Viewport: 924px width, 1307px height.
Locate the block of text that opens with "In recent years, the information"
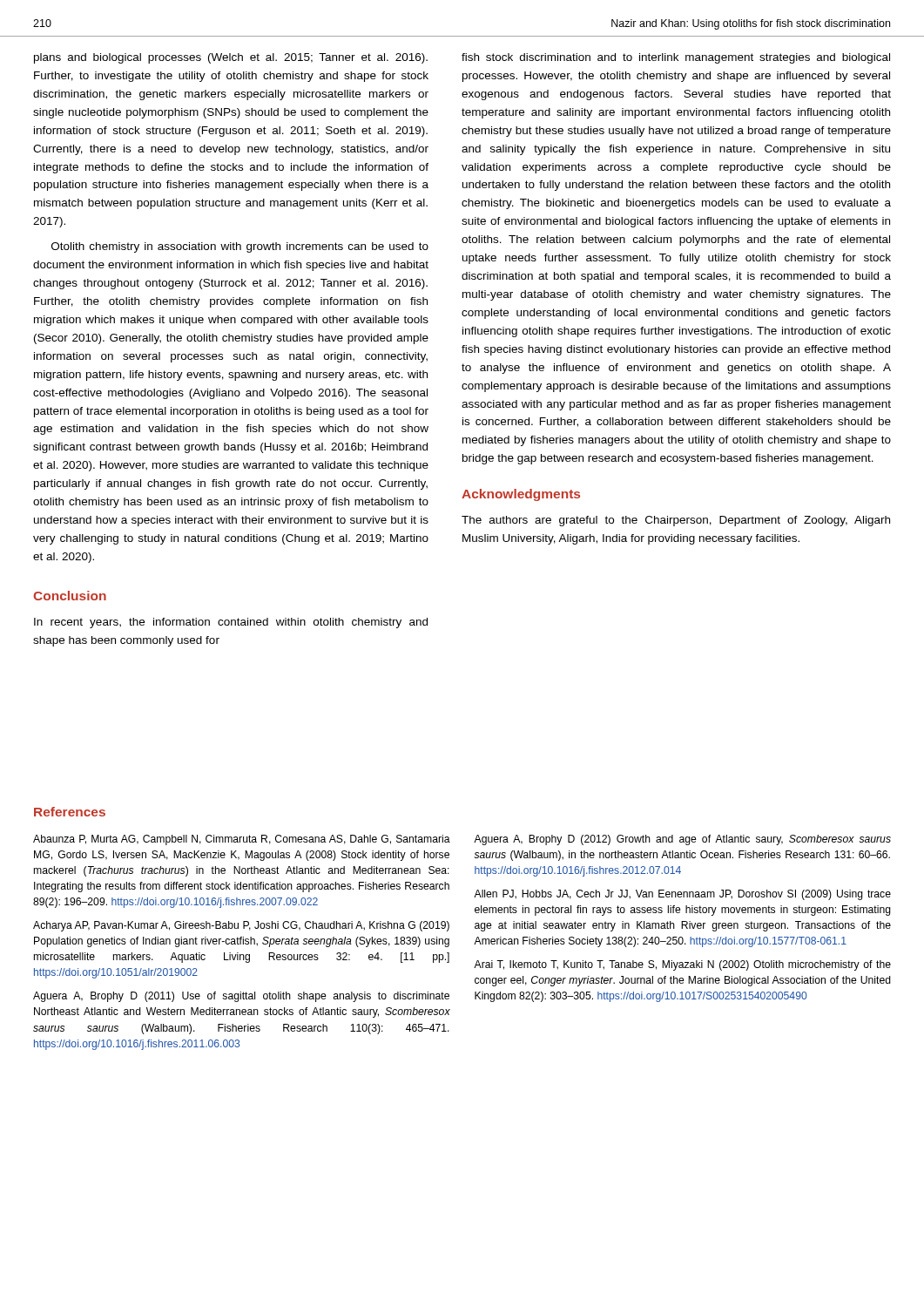231,631
